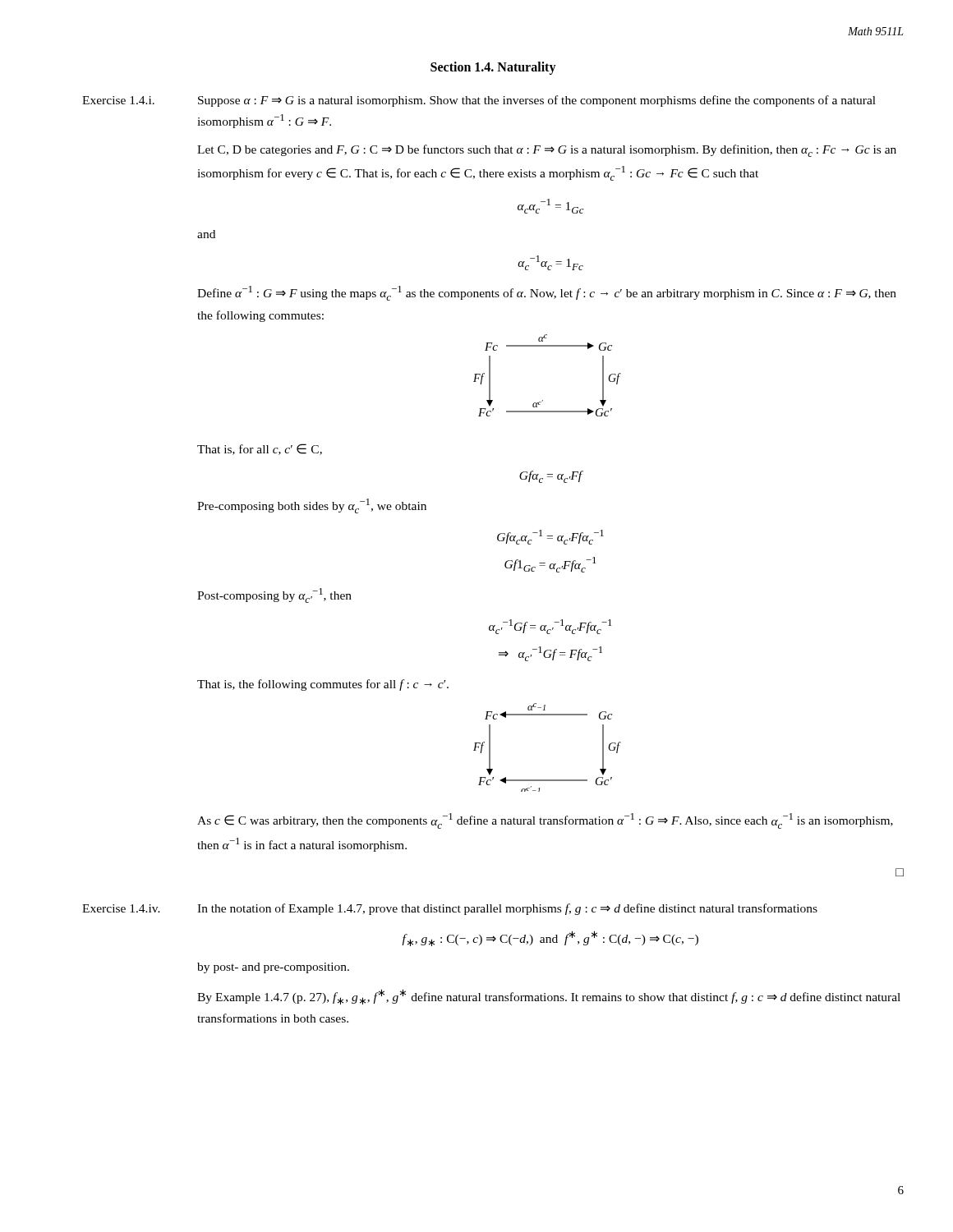This screenshot has width=953, height=1232.
Task: Where does it say "⇒ αc′−1Gf = Ffαc−1"?
Action: click(x=550, y=654)
